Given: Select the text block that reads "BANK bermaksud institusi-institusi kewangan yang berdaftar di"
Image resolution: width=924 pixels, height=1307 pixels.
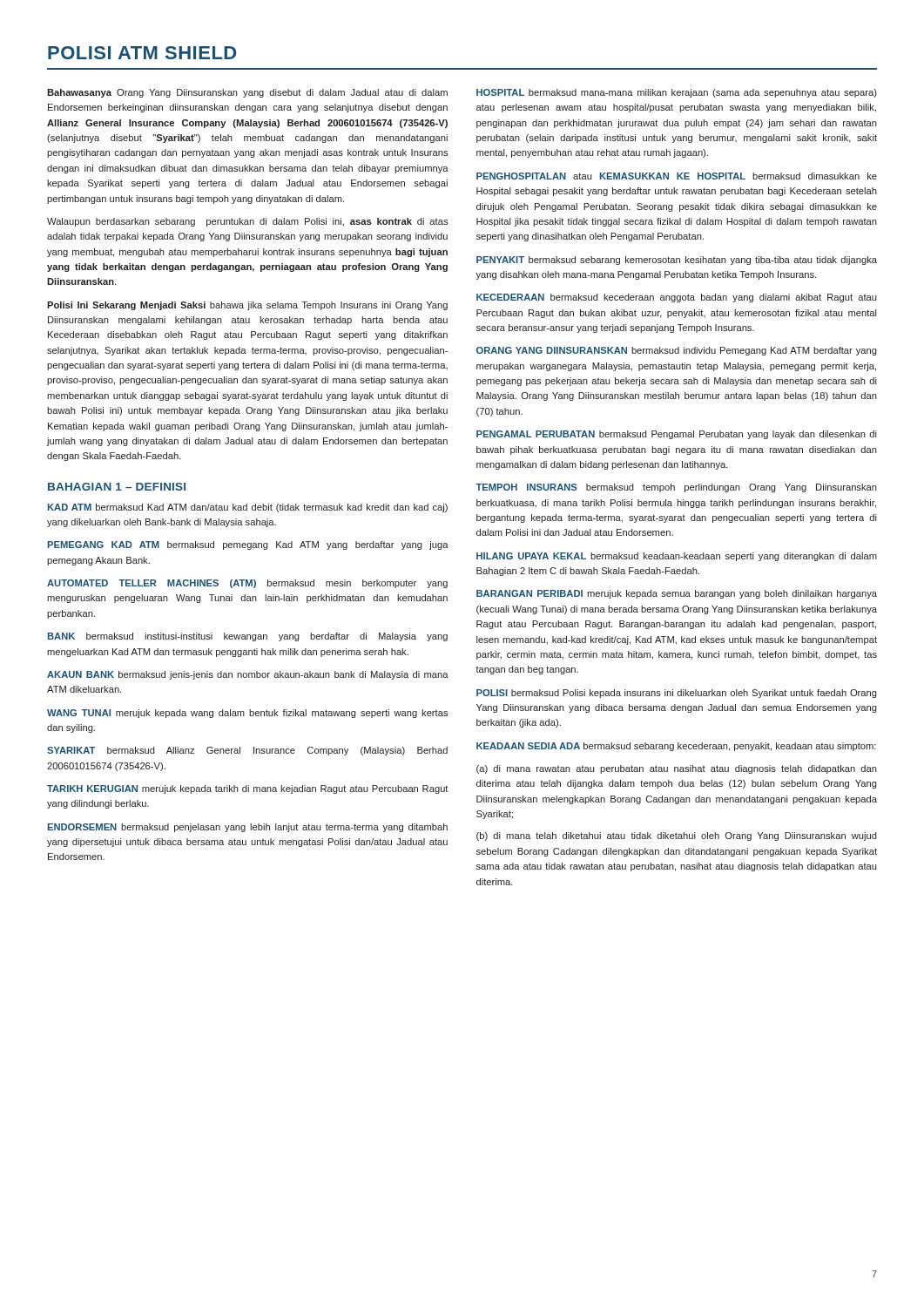Looking at the screenshot, I should tap(248, 644).
